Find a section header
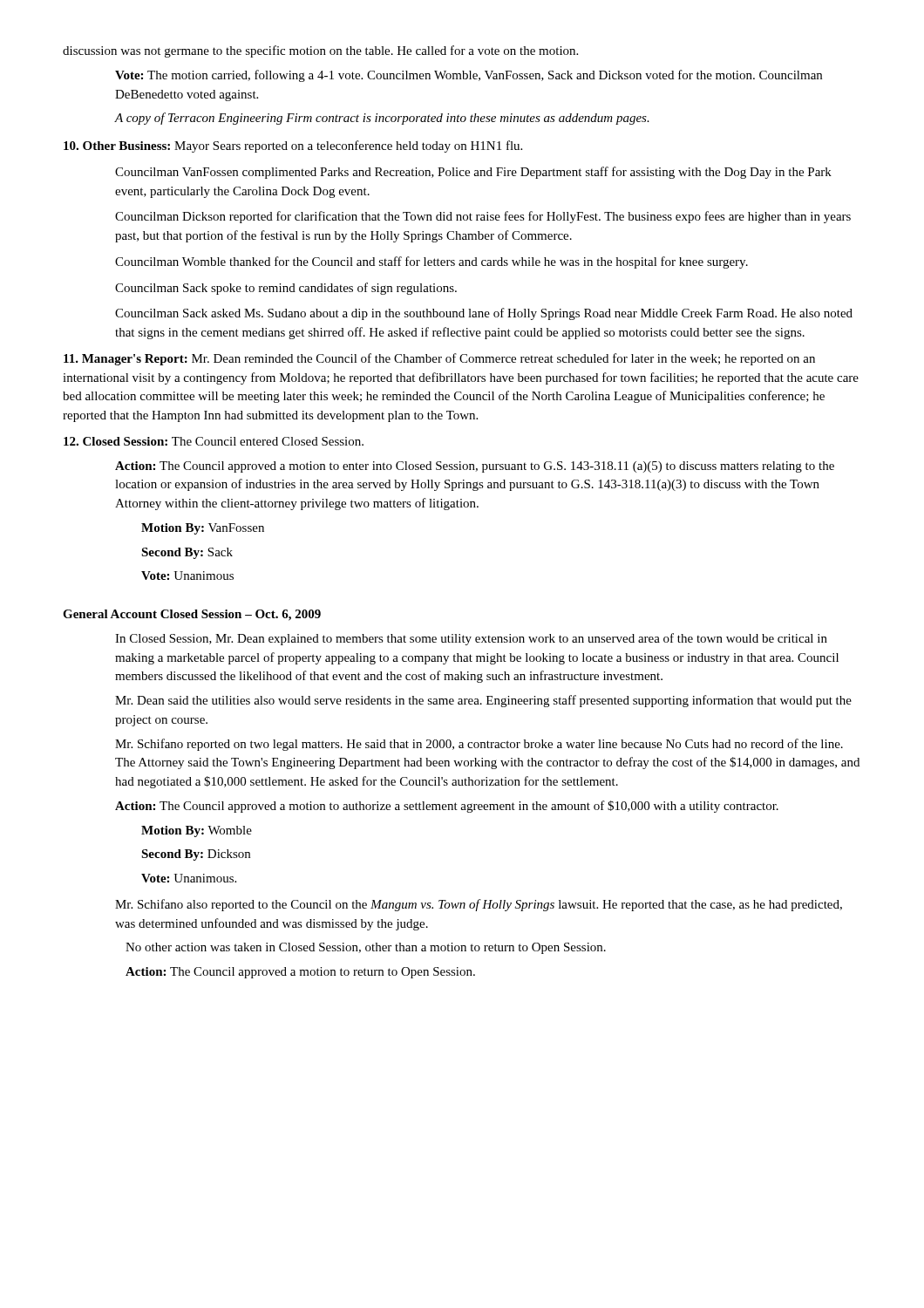This screenshot has width=924, height=1308. click(192, 614)
